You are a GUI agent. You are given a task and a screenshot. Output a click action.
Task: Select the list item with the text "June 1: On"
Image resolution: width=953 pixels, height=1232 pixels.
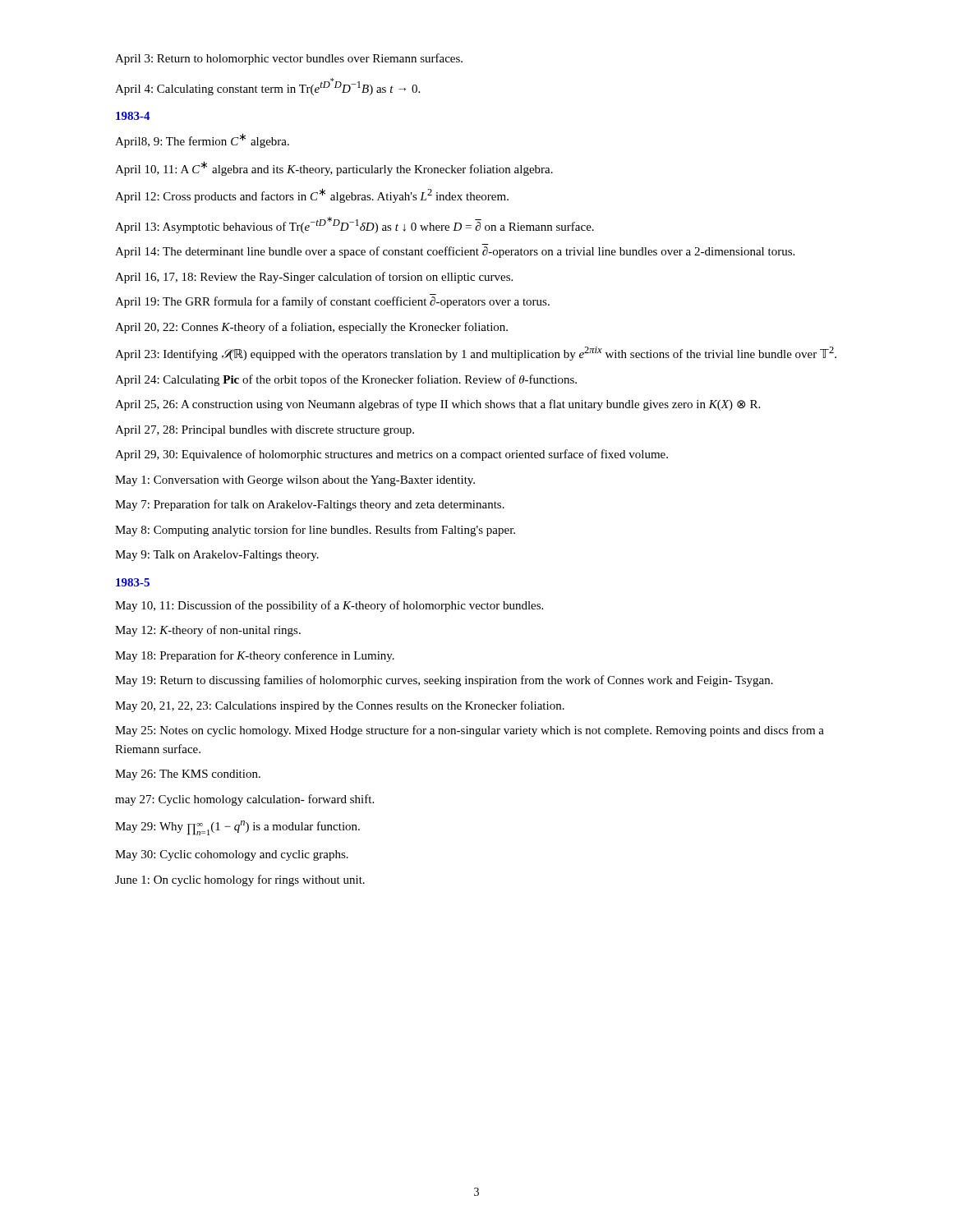click(x=240, y=879)
